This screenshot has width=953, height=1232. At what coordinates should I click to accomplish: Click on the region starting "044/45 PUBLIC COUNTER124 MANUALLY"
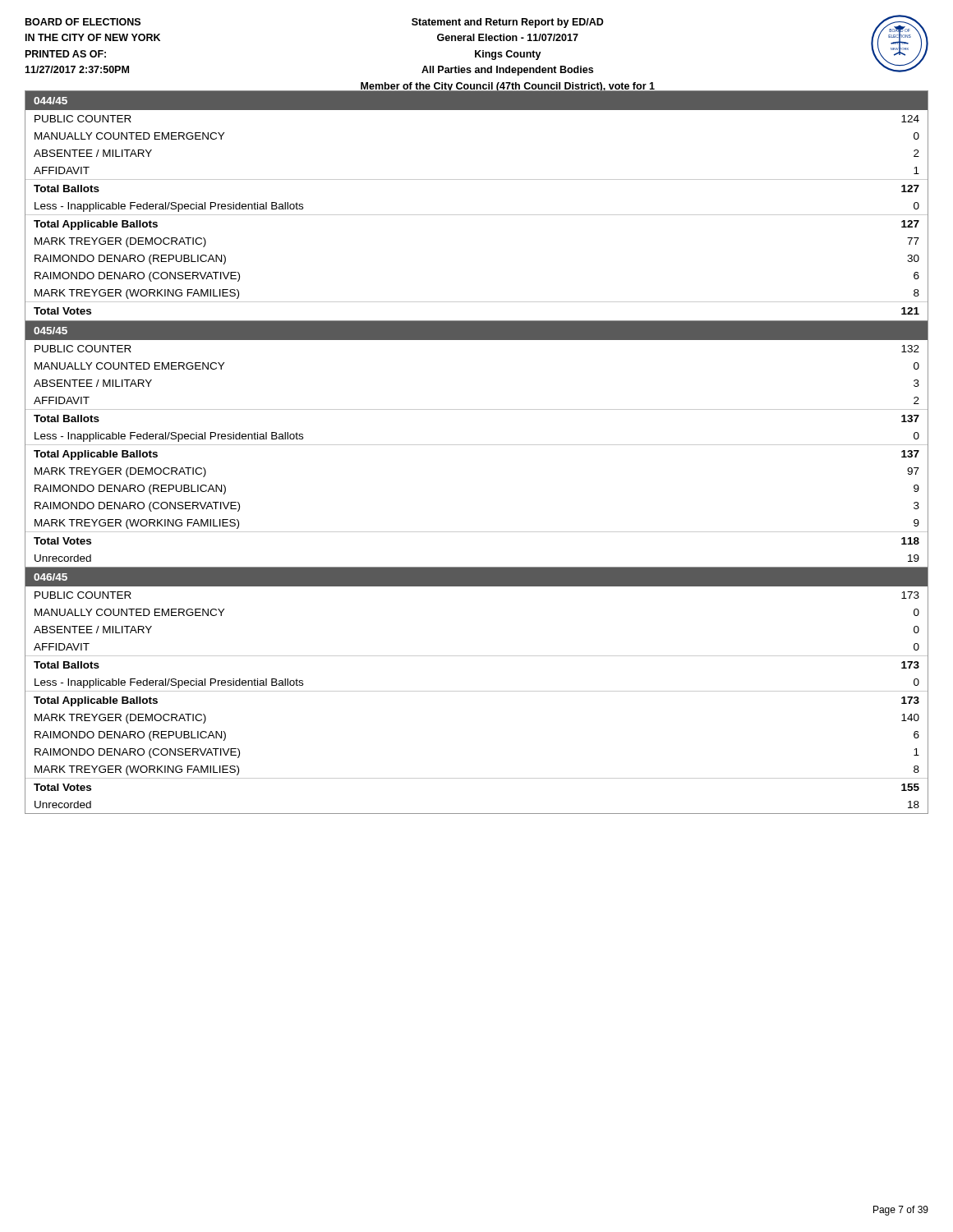tap(476, 214)
